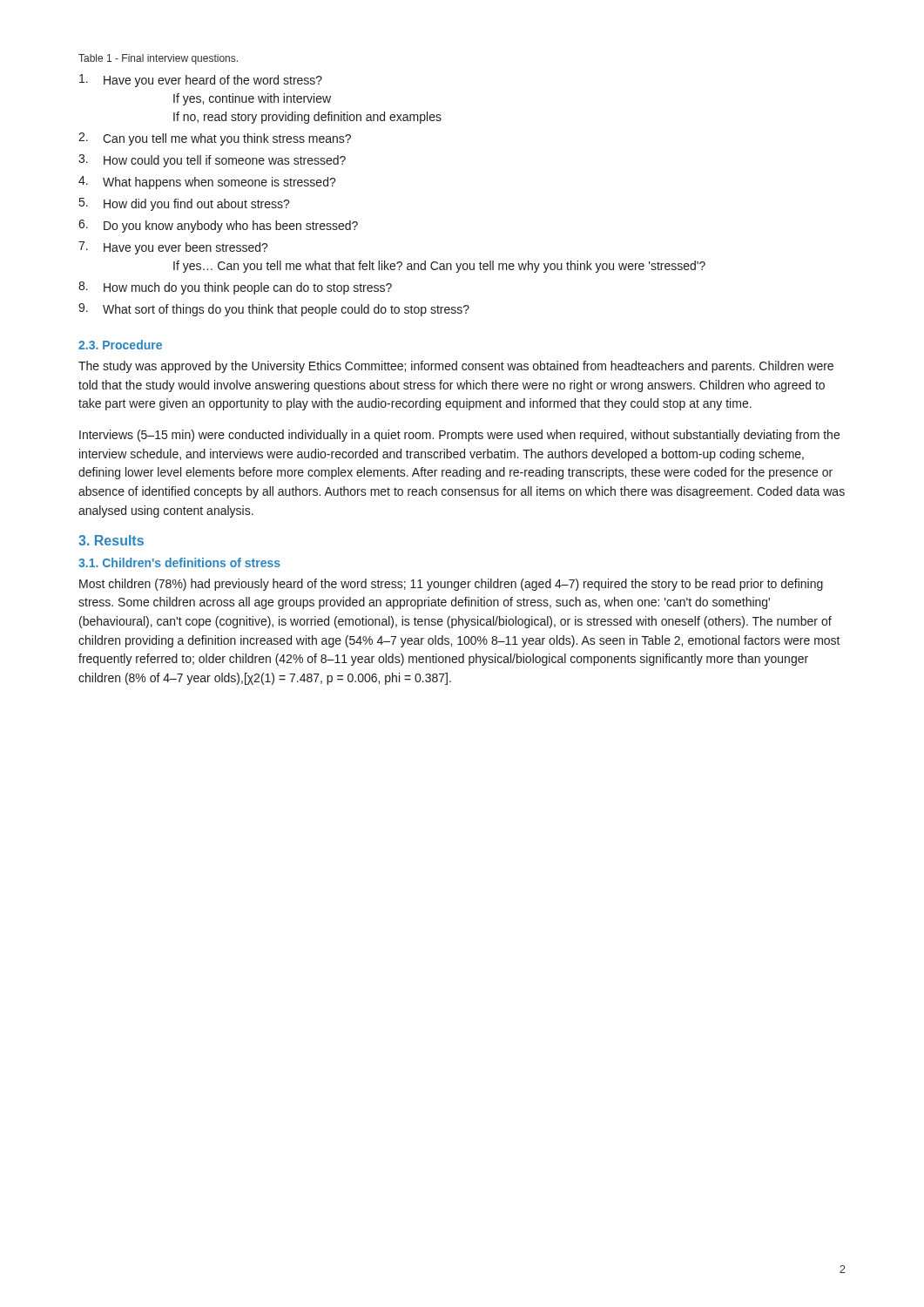Find the list item that says "7. Have you ever been stressed? If yes…"
Screen dimensions: 1307x924
[462, 257]
